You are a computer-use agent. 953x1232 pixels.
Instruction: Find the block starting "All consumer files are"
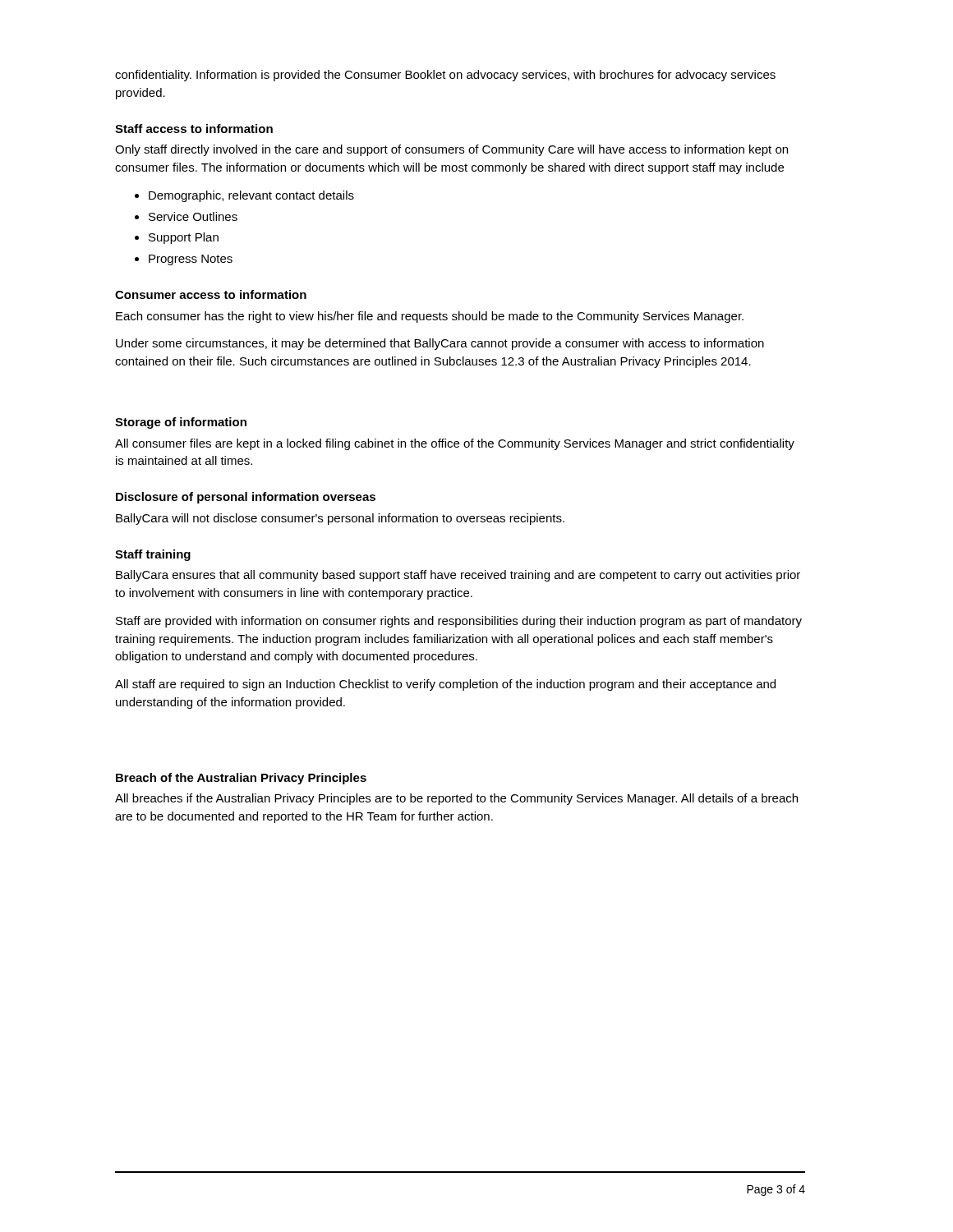(x=455, y=452)
